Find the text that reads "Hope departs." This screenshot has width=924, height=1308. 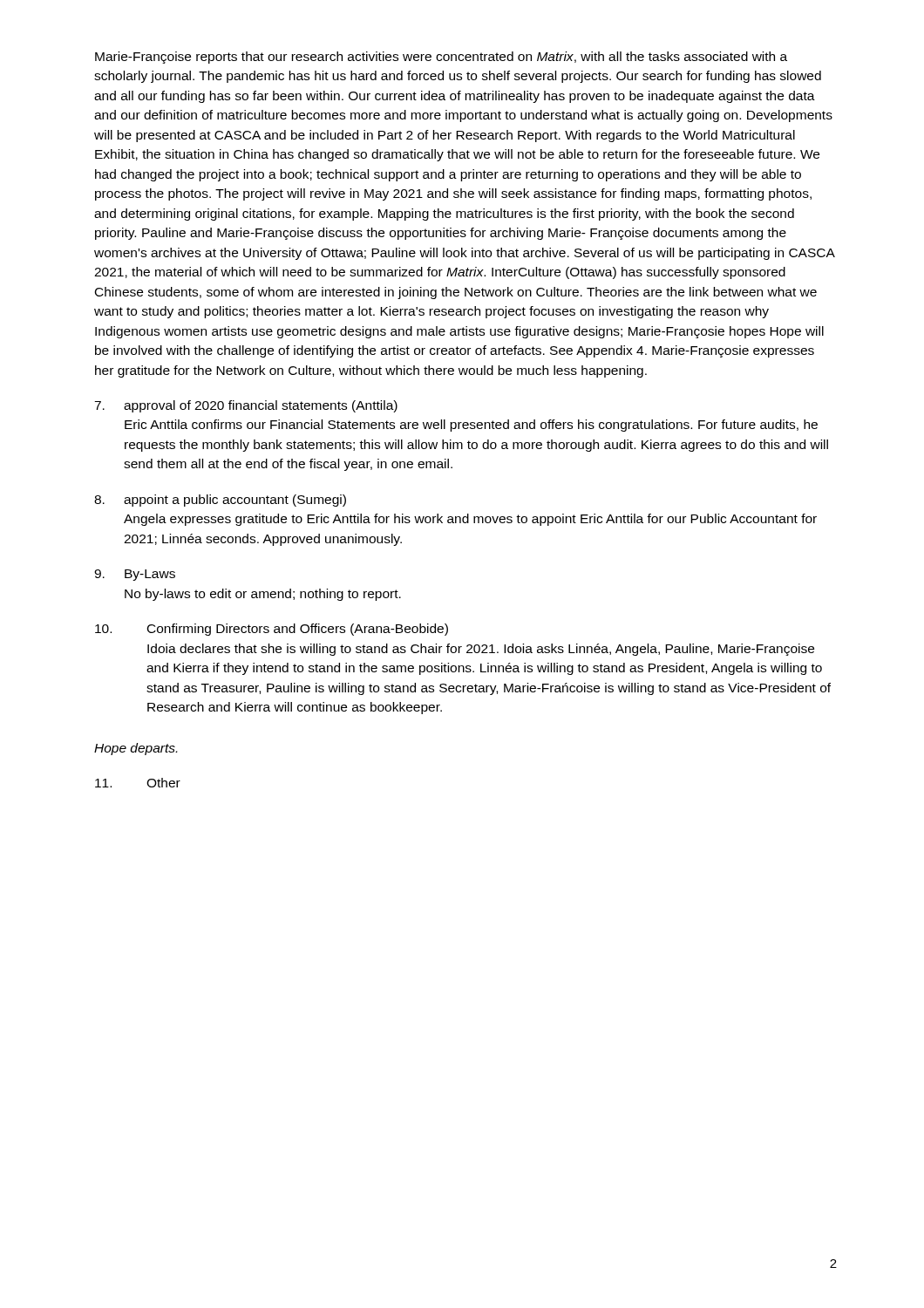coord(137,747)
